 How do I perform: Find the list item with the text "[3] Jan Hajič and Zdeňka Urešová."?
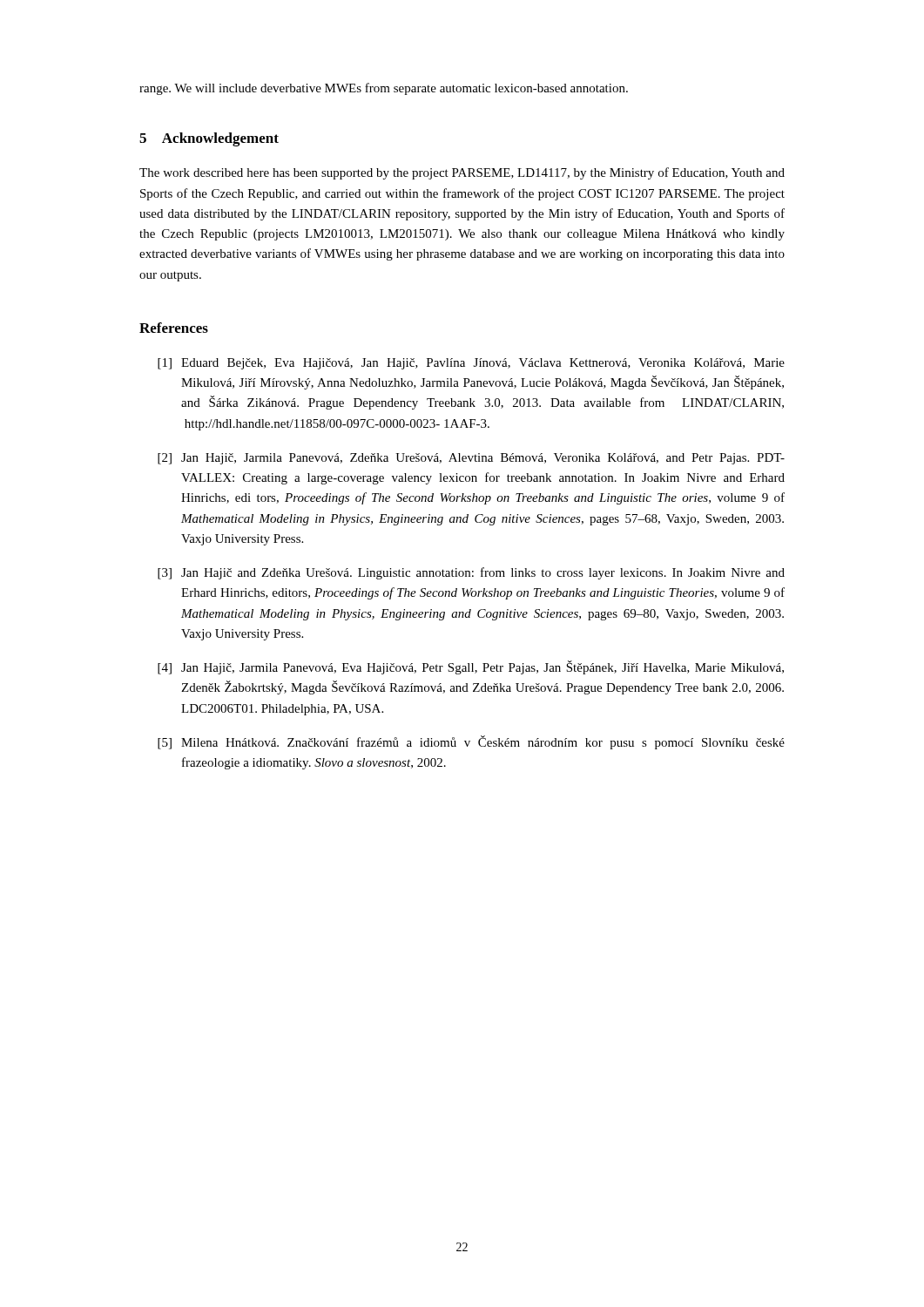coord(462,603)
